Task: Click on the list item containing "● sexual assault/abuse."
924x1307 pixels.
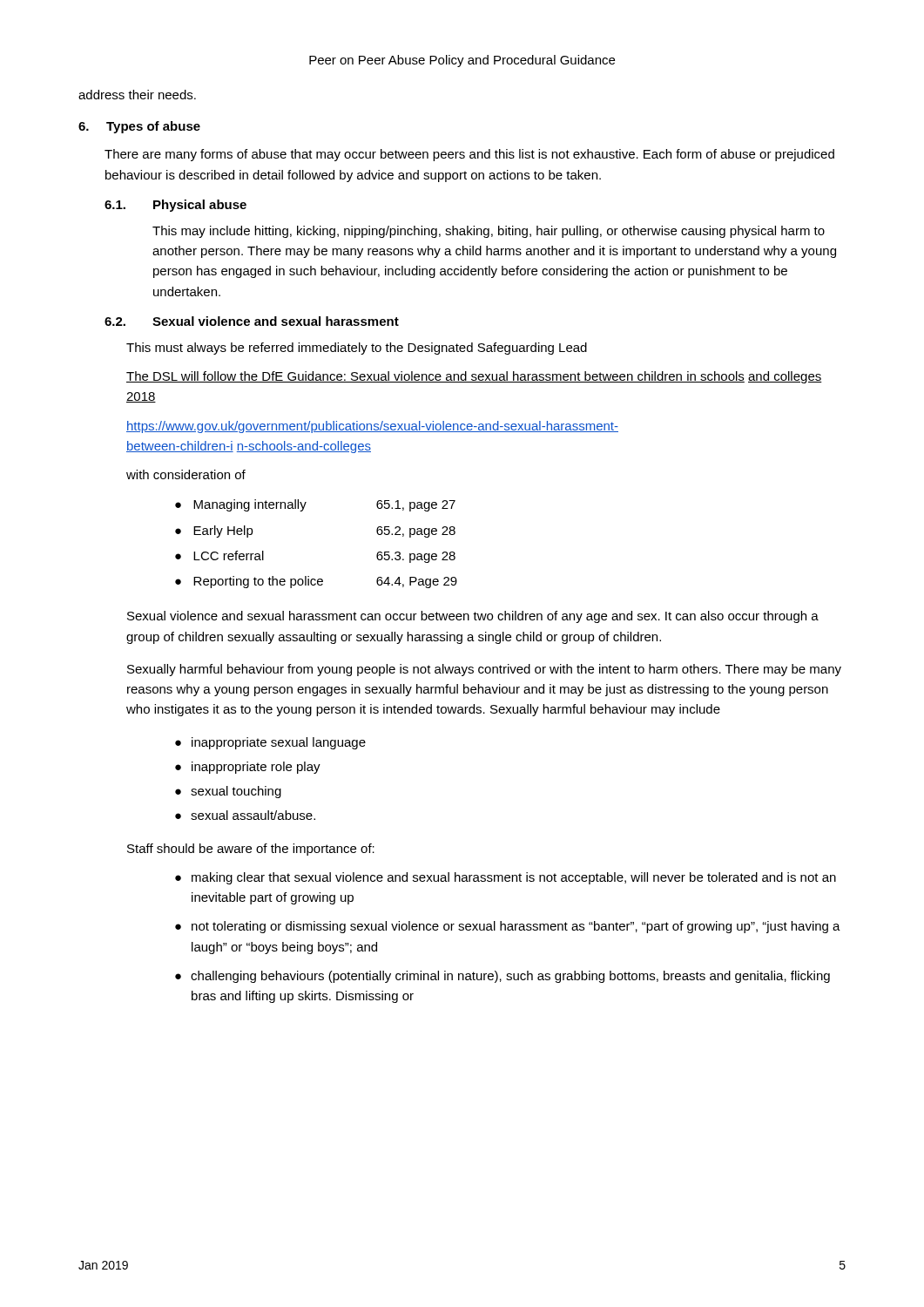Action: coord(245,816)
